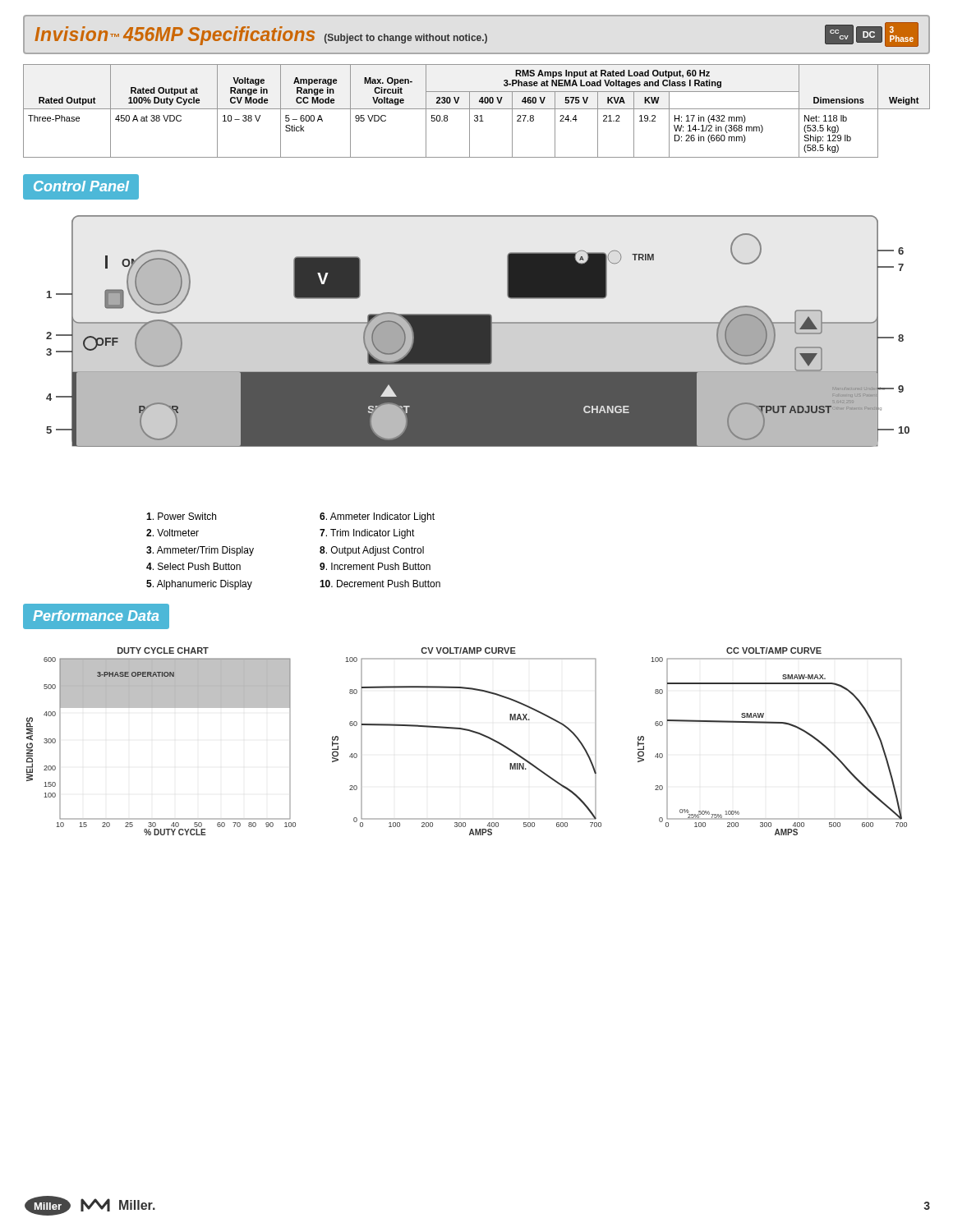Point to the text starting "4. Select Push Button"
Screen dimensions: 1232x953
click(194, 567)
